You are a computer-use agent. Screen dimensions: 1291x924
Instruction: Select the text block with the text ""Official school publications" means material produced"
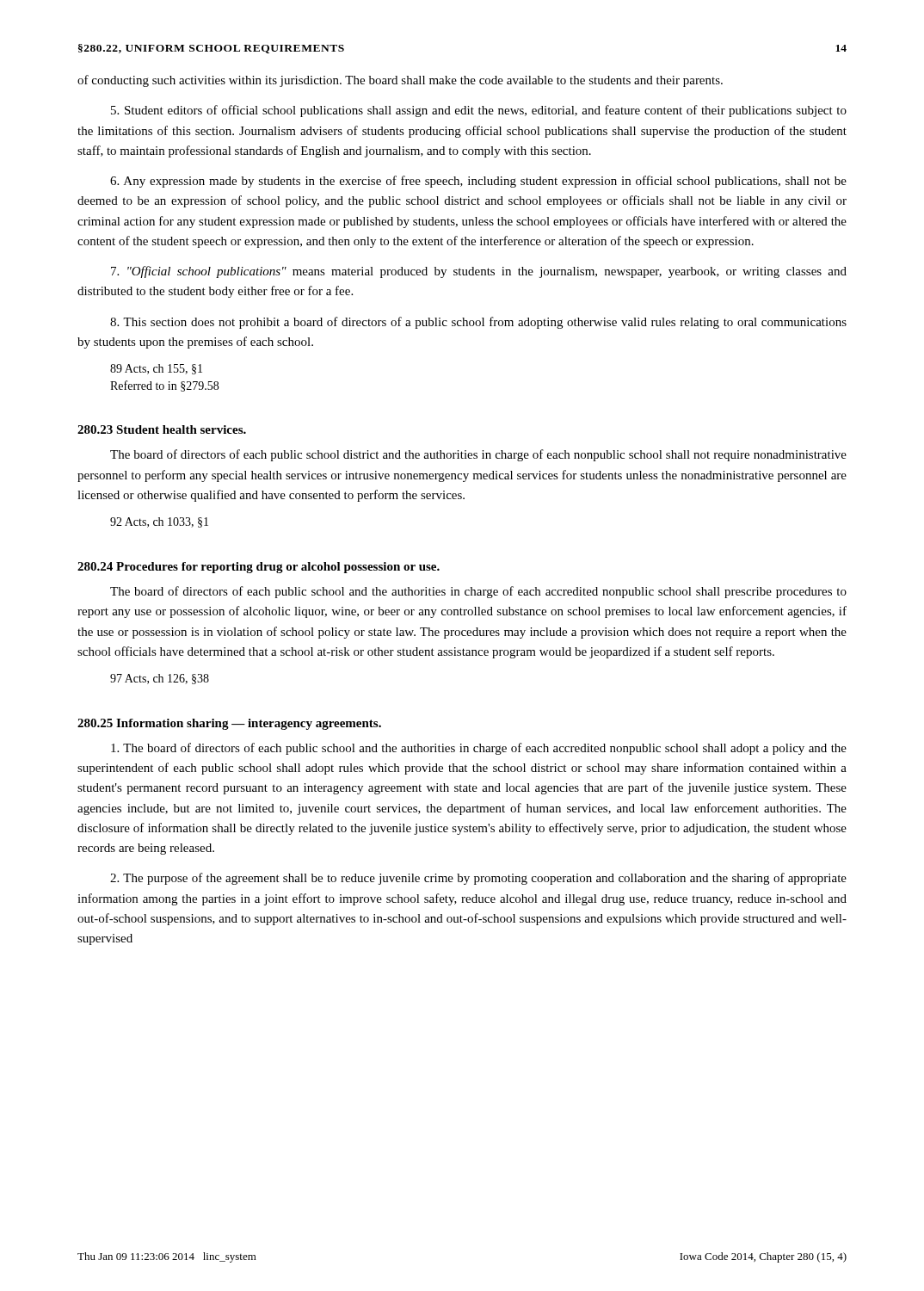[462, 282]
